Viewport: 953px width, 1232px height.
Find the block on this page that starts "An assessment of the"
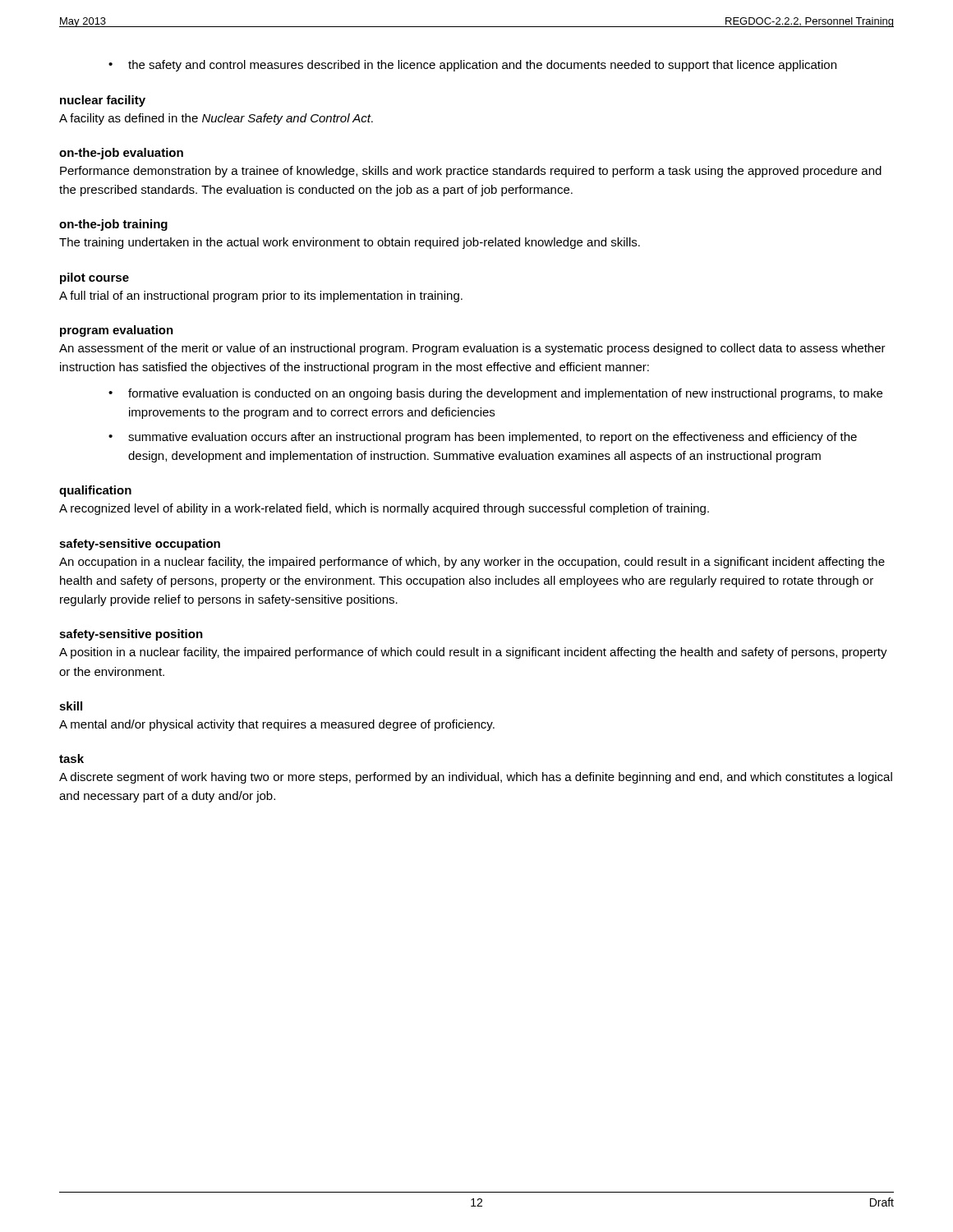pos(472,357)
